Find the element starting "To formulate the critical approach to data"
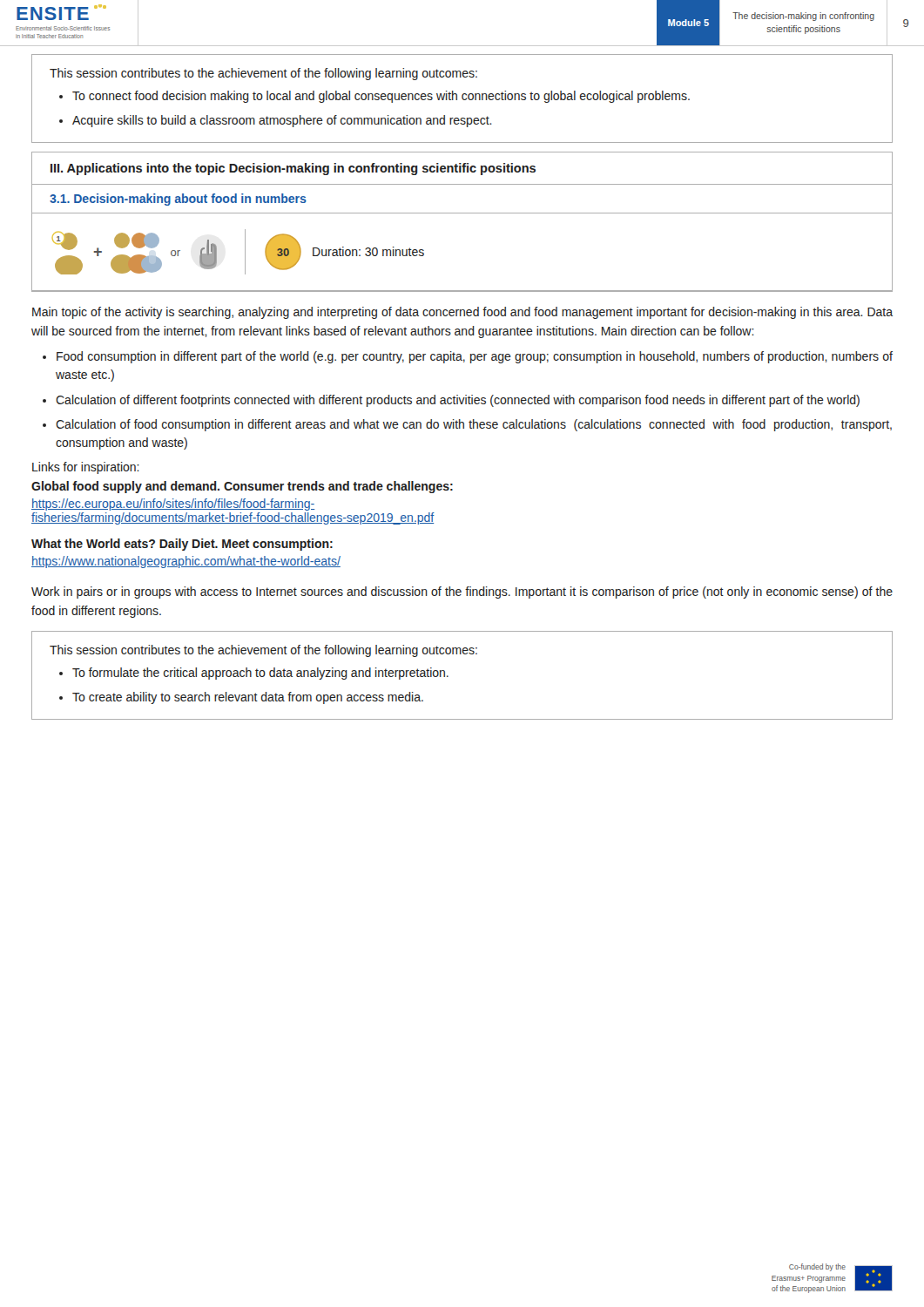 (x=261, y=672)
